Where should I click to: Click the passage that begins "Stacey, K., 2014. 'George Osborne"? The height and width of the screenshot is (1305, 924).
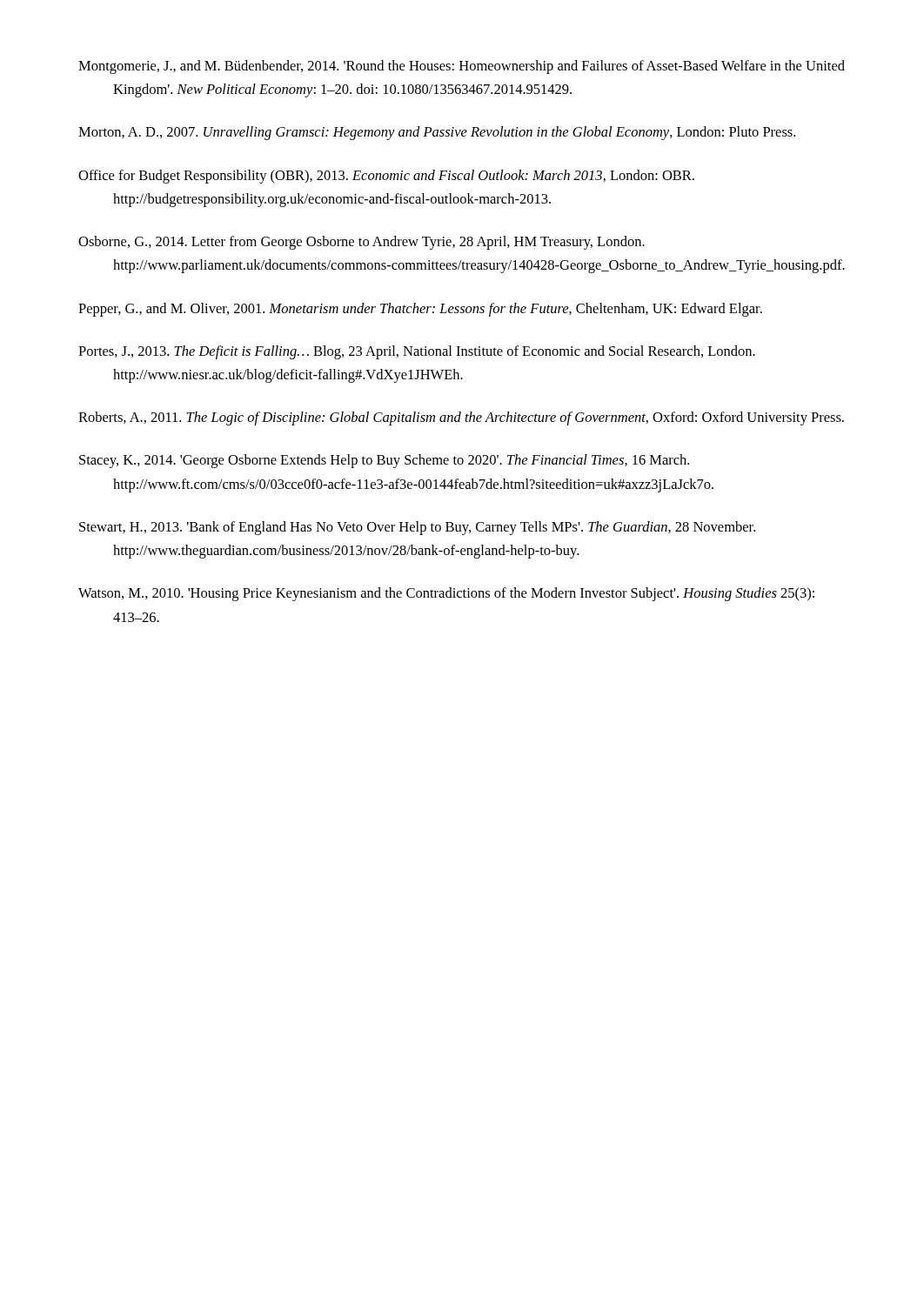pos(396,472)
